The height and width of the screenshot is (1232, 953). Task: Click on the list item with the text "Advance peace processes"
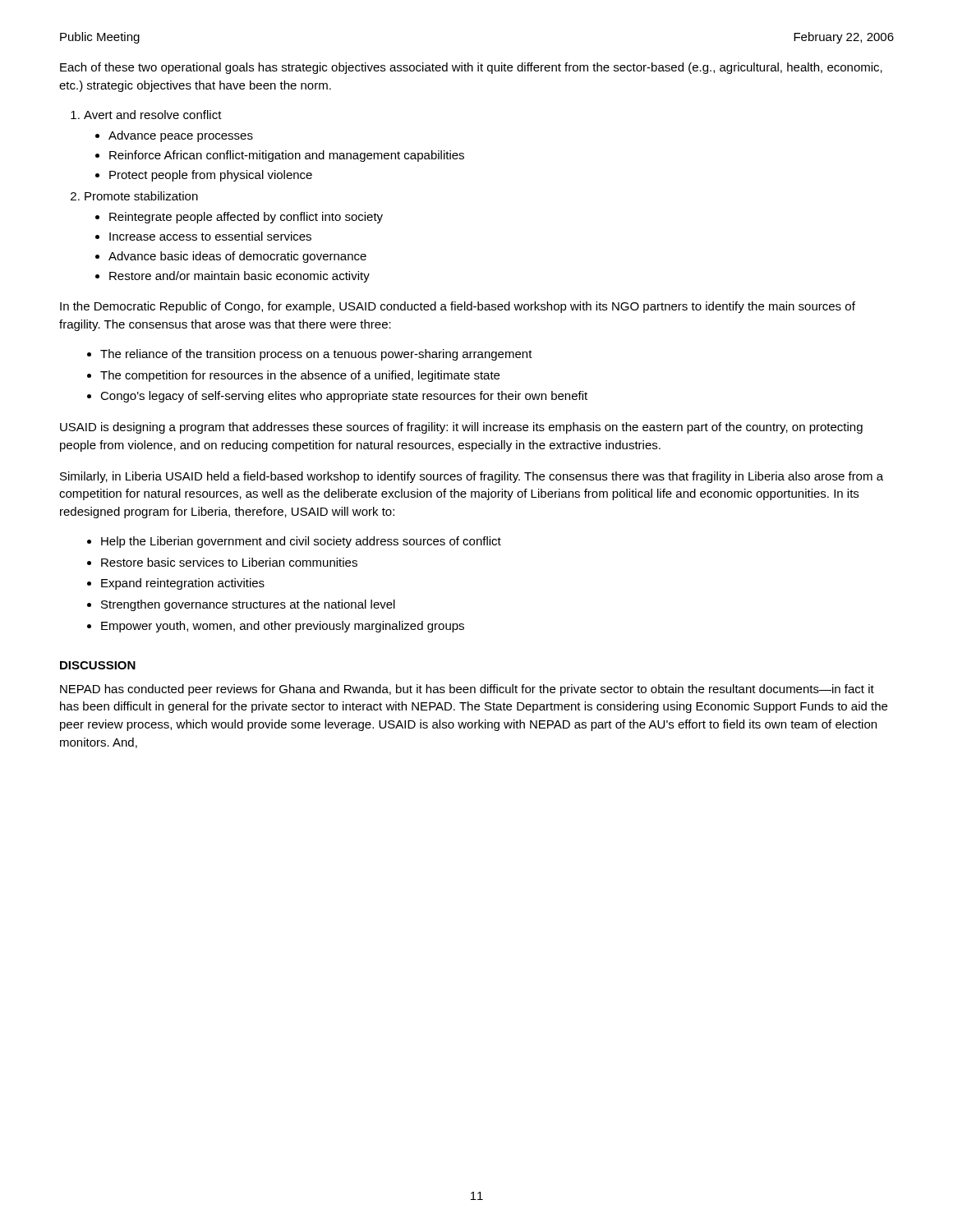181,135
